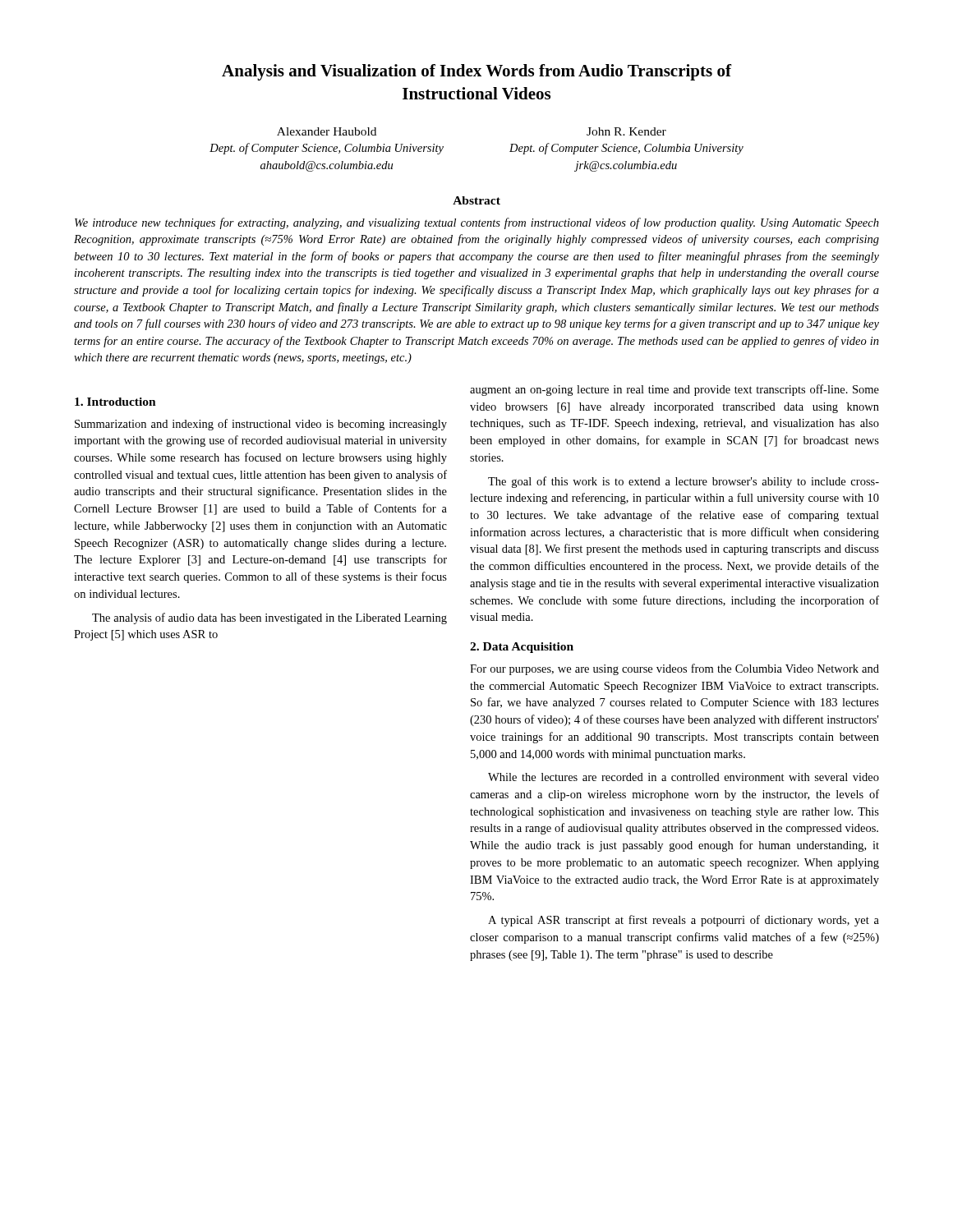This screenshot has height=1232, width=953.
Task: Find the block on this page that starts "While the lectures are recorded in"
Action: pos(674,837)
